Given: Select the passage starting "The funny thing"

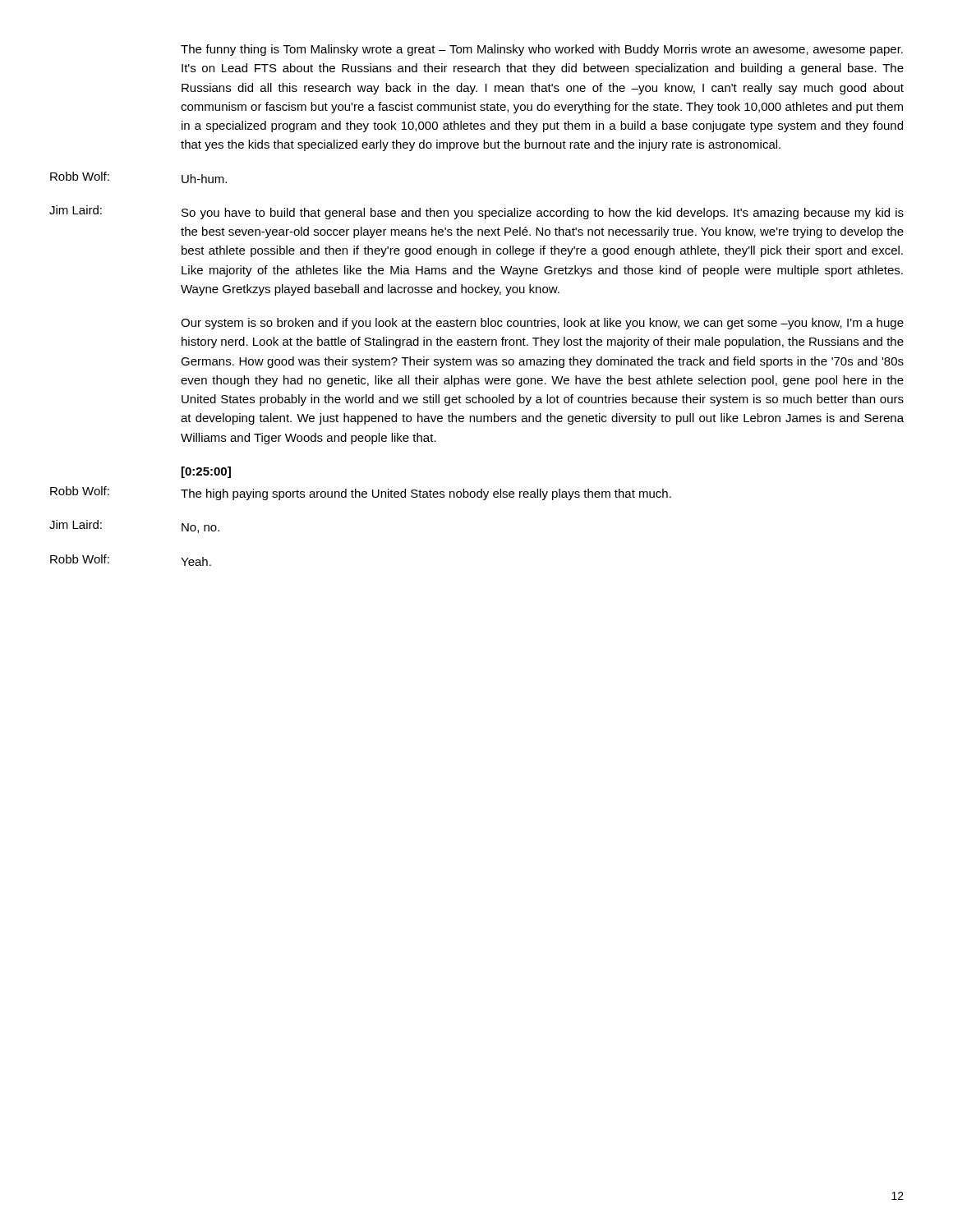Looking at the screenshot, I should tap(542, 97).
